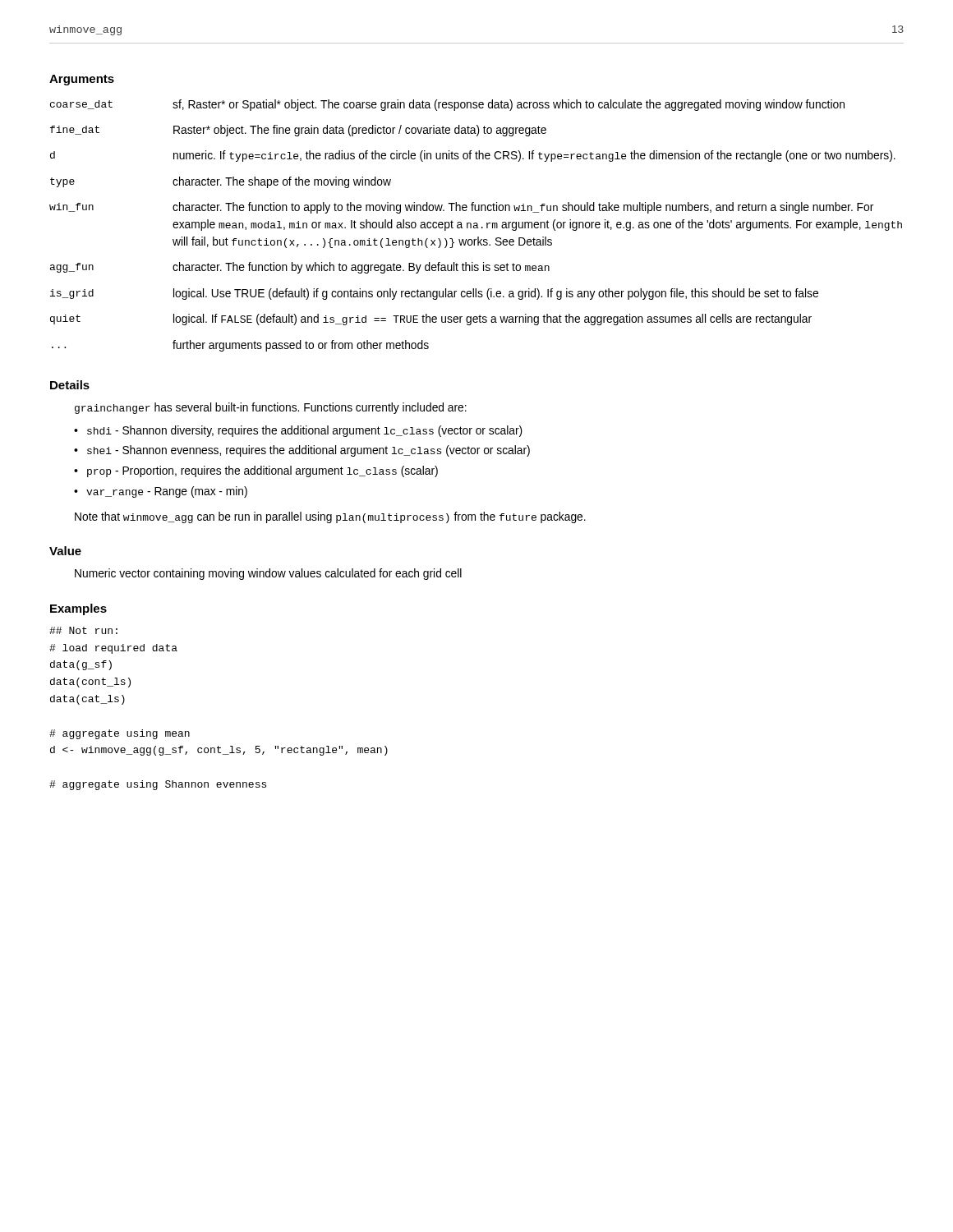The height and width of the screenshot is (1232, 953).
Task: Find the text block starting "Numeric vector containing moving window values"
Action: (268, 574)
